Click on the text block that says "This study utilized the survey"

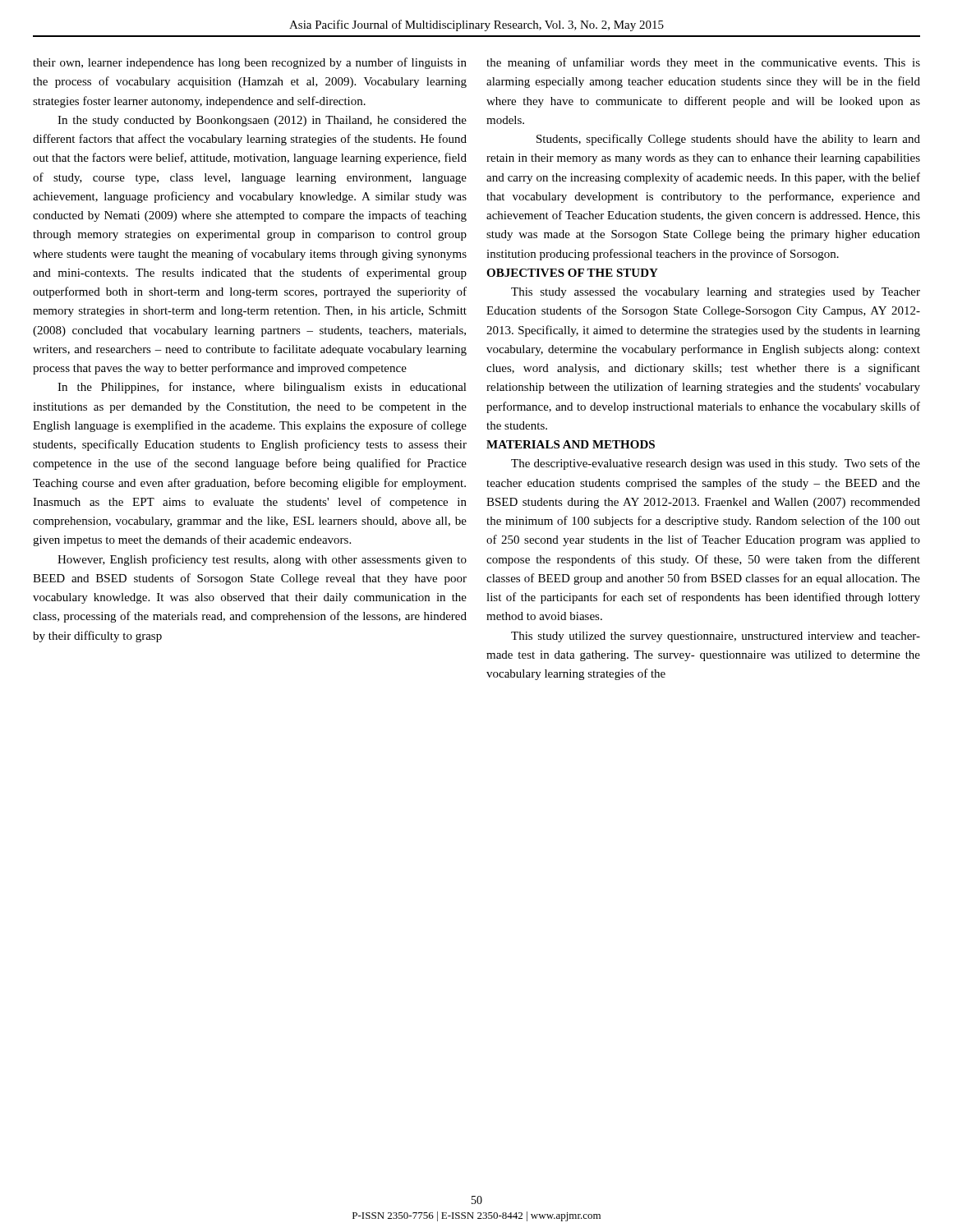coord(703,655)
